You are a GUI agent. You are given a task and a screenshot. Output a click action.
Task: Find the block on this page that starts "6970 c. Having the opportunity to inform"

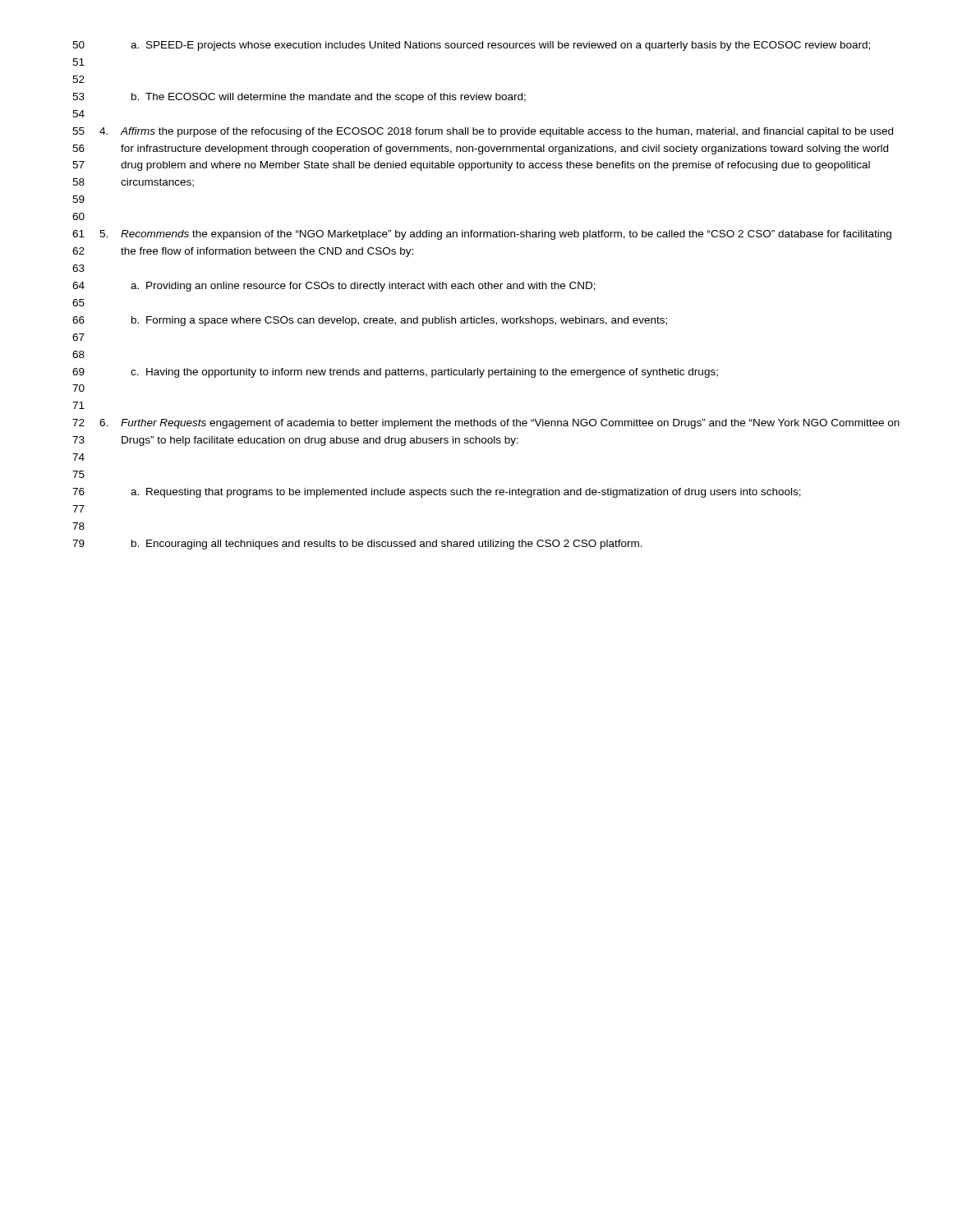pyautogui.click(x=476, y=381)
